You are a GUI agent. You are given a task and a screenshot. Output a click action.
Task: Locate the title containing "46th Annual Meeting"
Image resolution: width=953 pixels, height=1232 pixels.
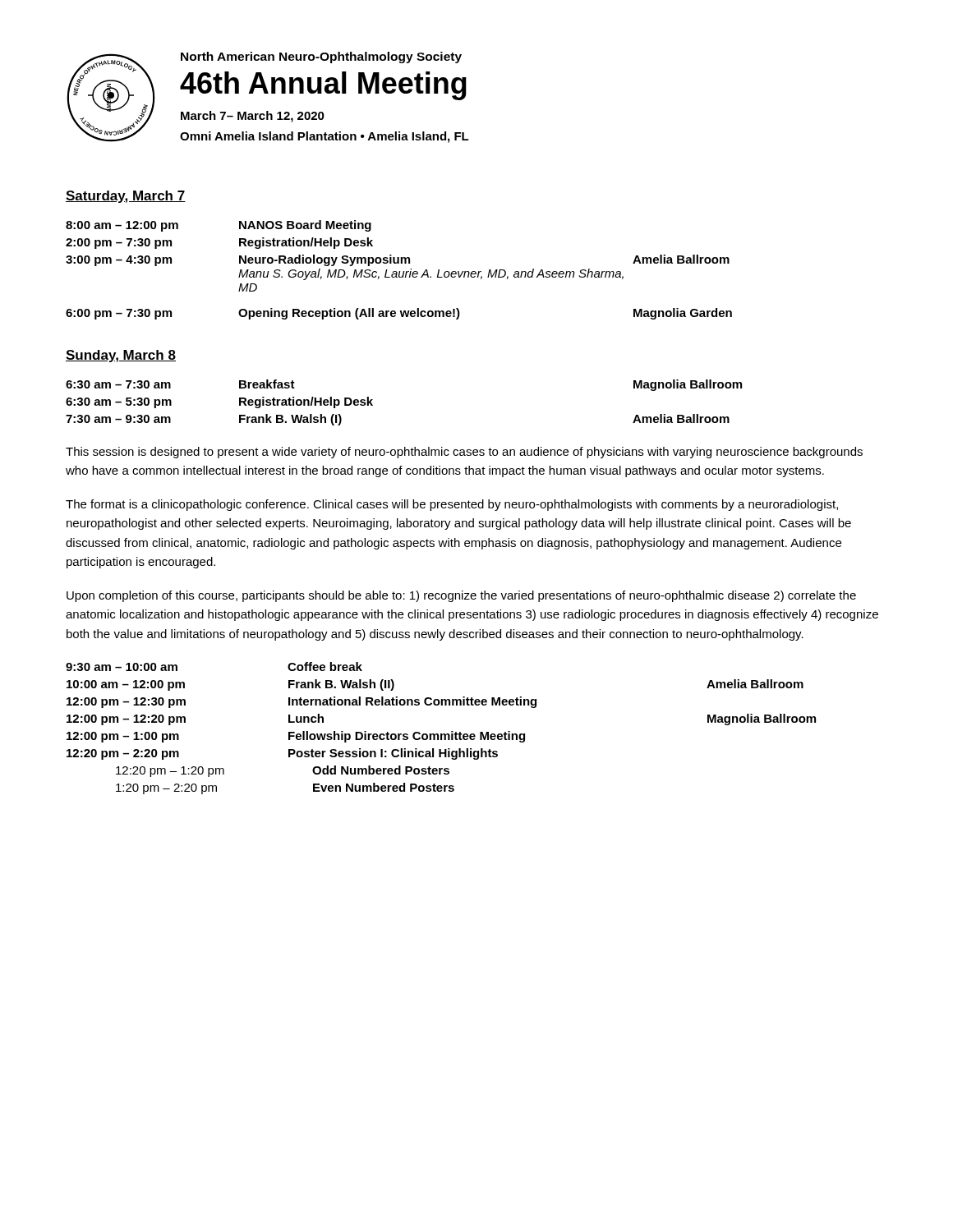pyautogui.click(x=324, y=84)
